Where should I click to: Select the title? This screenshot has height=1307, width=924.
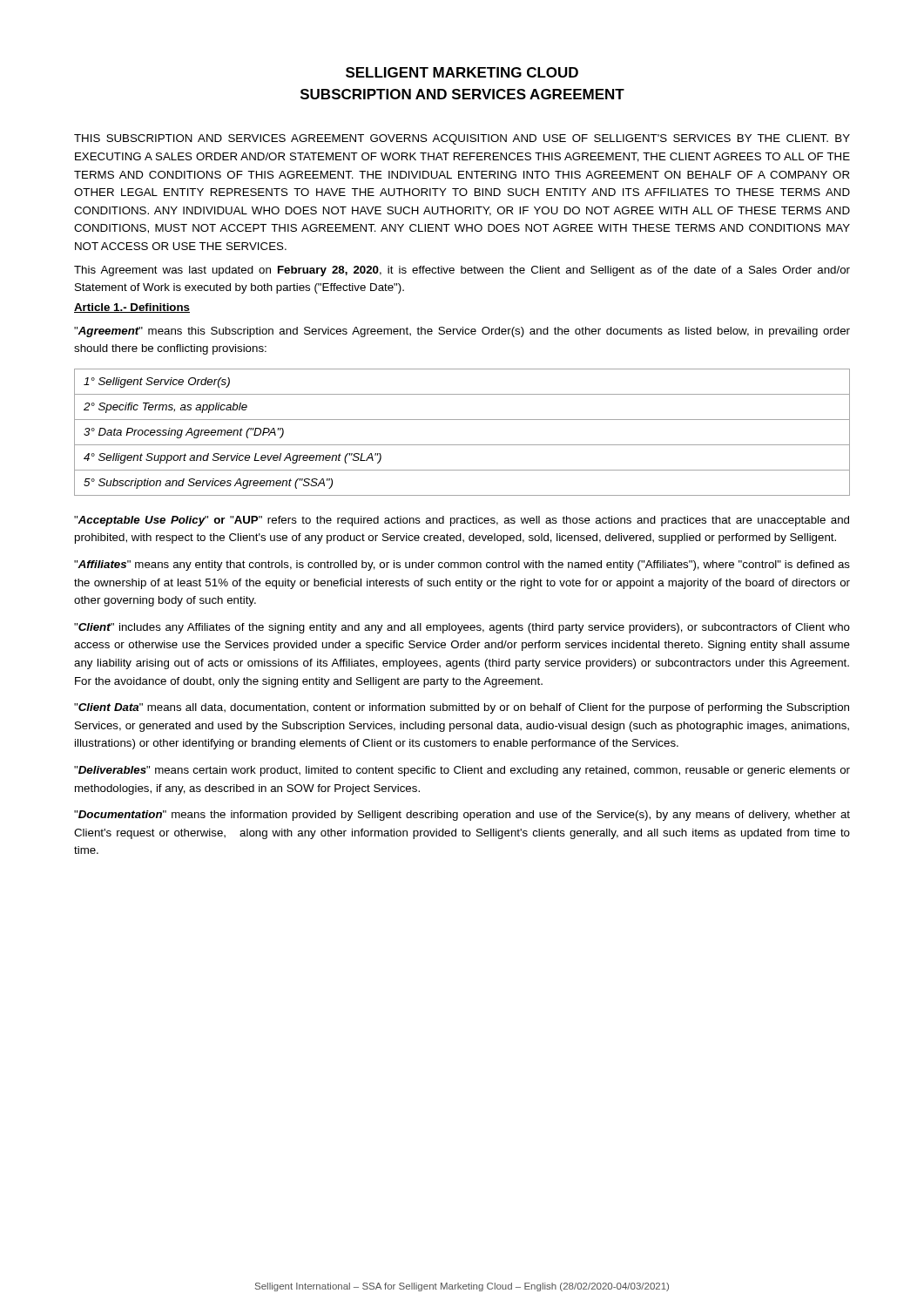462,84
